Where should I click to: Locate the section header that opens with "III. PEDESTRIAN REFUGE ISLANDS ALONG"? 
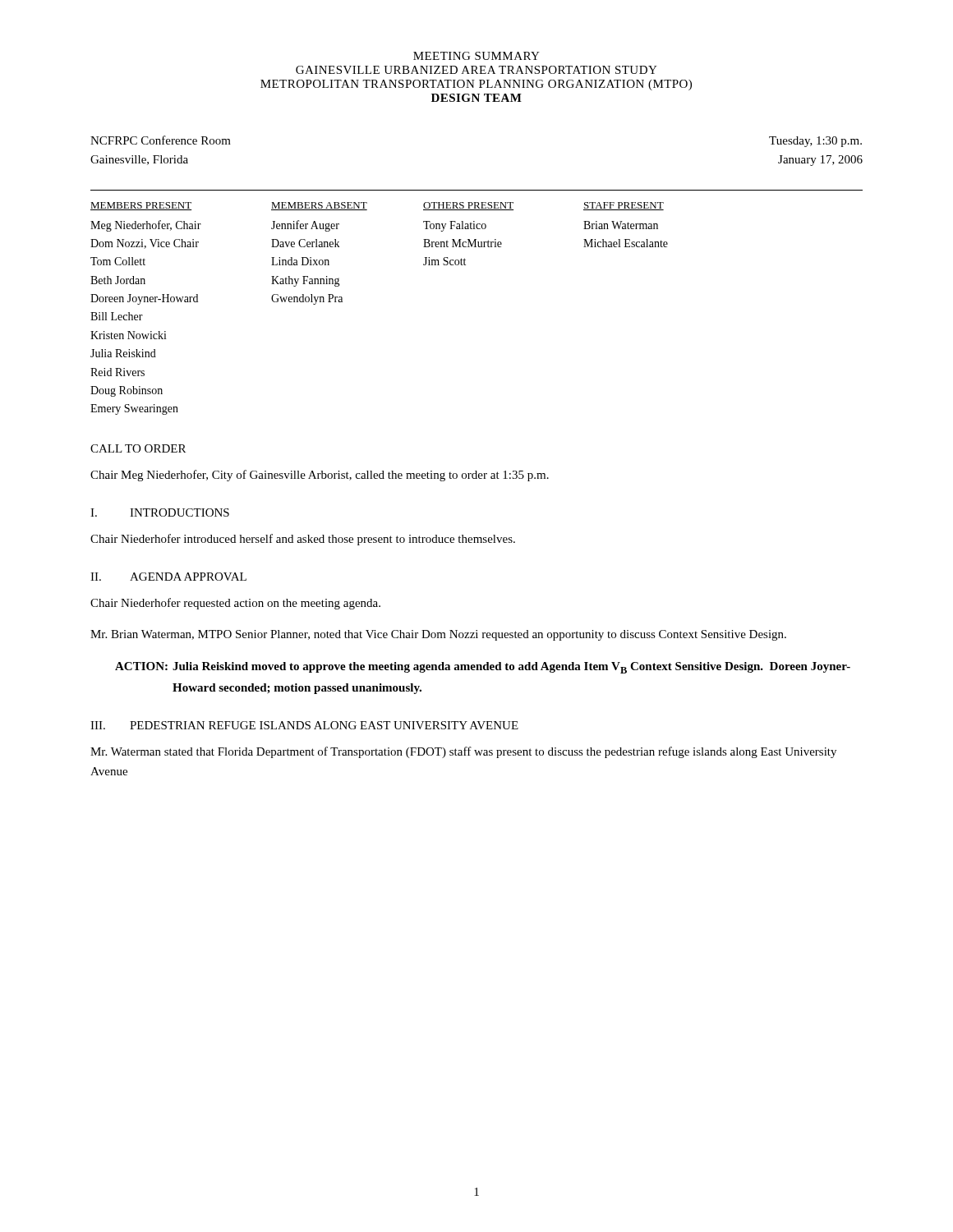click(304, 726)
